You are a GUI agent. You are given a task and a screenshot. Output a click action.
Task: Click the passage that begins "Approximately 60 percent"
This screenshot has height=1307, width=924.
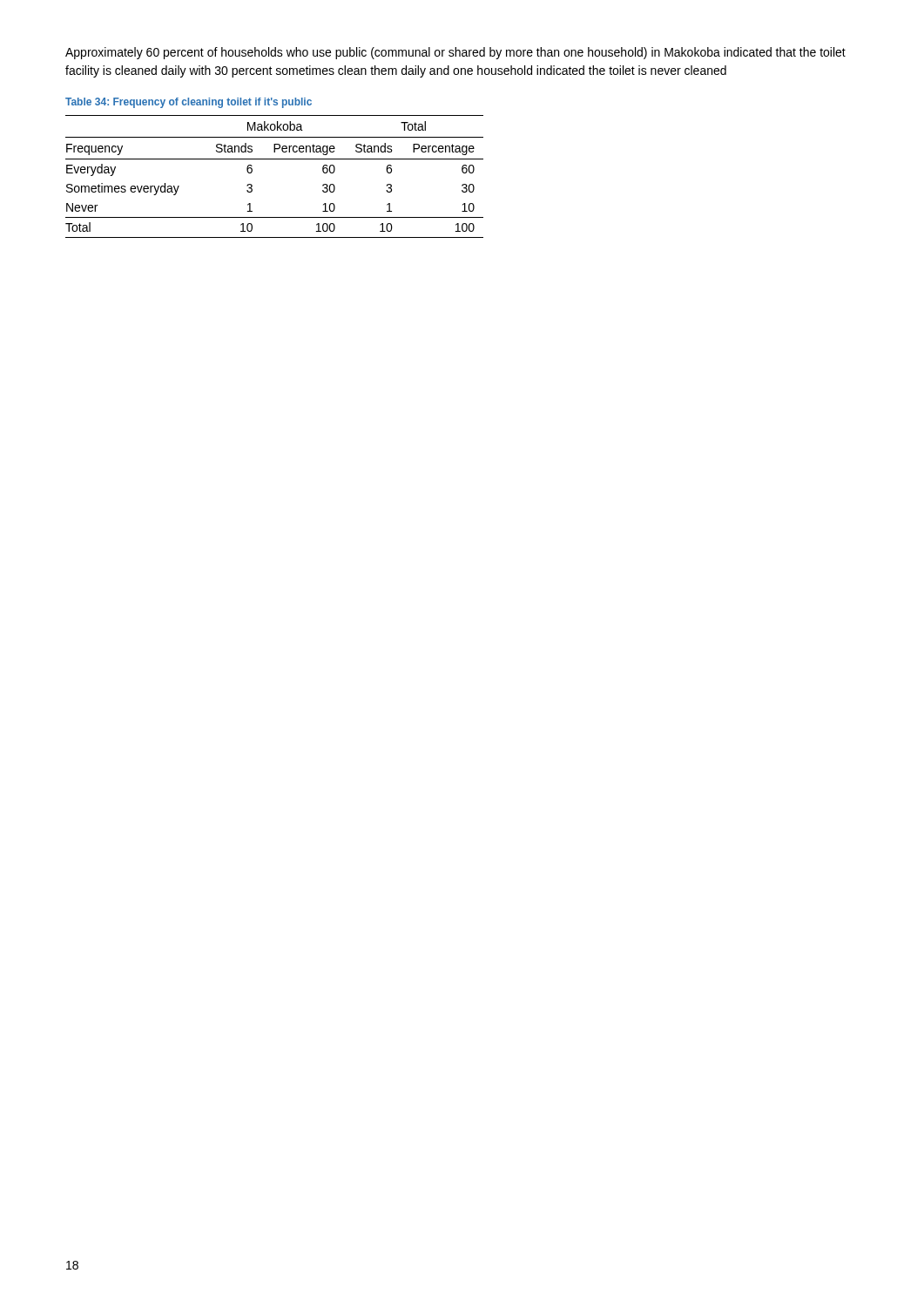click(455, 61)
